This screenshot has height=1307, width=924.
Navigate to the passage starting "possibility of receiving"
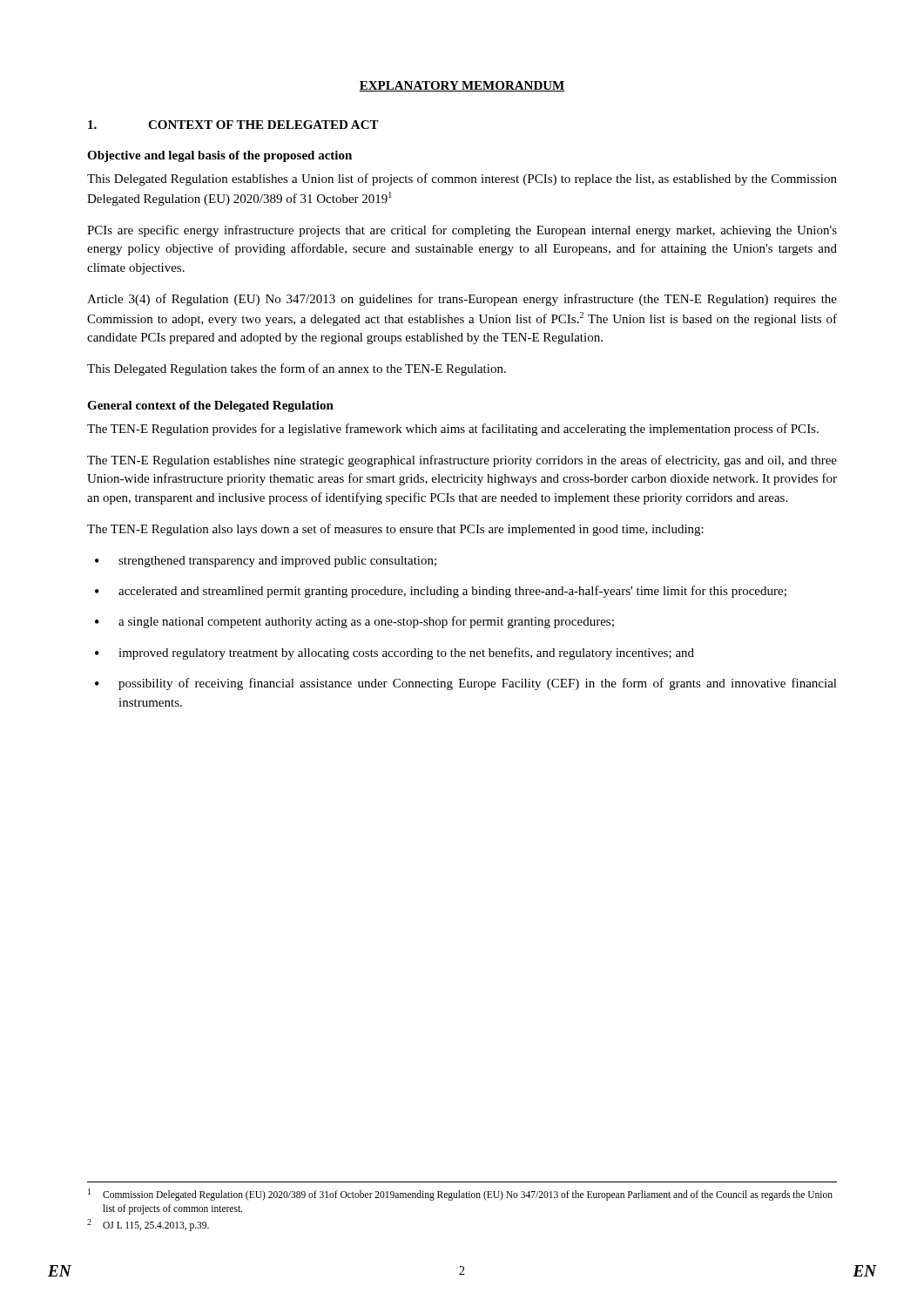462,693
